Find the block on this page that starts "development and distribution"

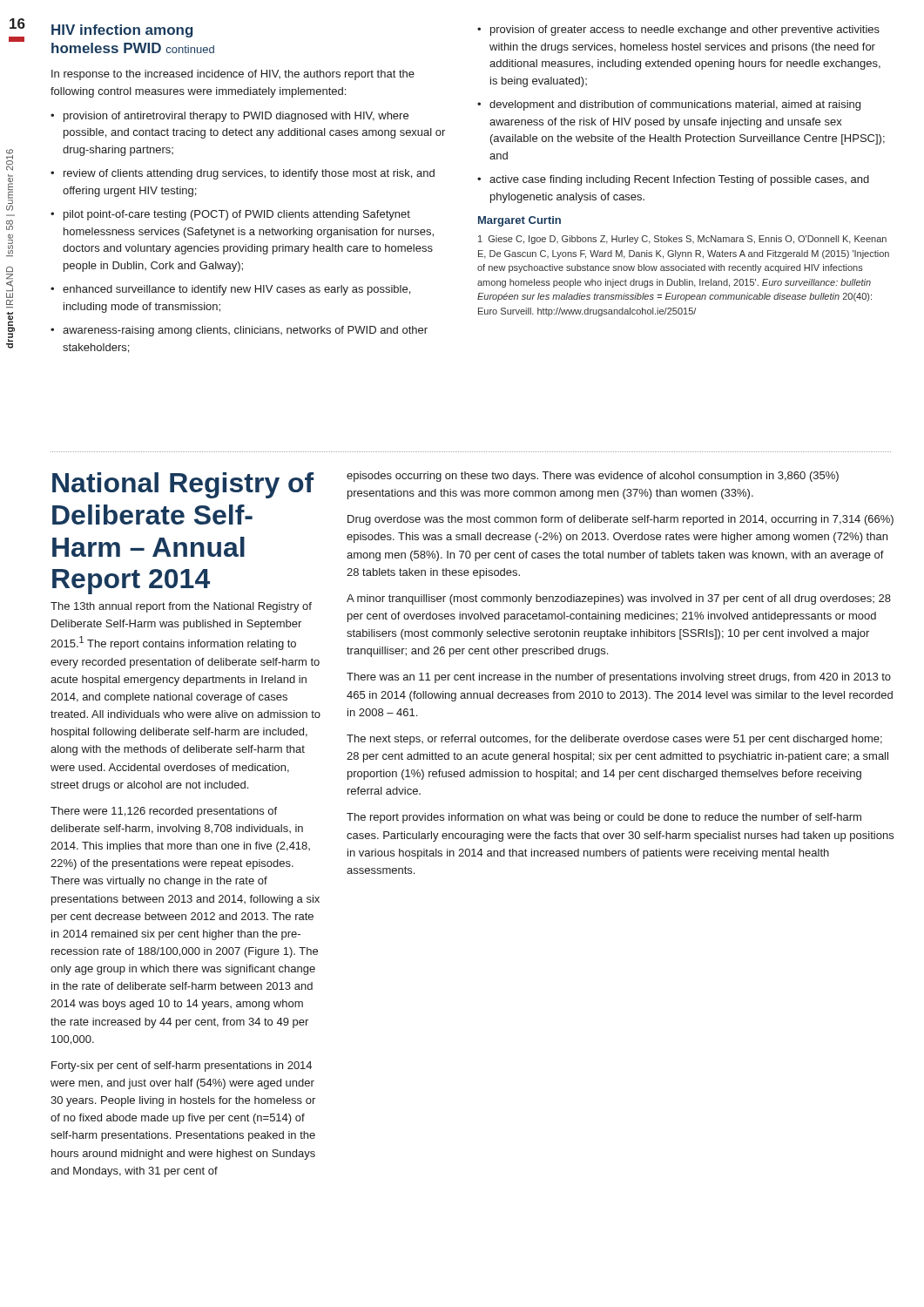[x=687, y=130]
